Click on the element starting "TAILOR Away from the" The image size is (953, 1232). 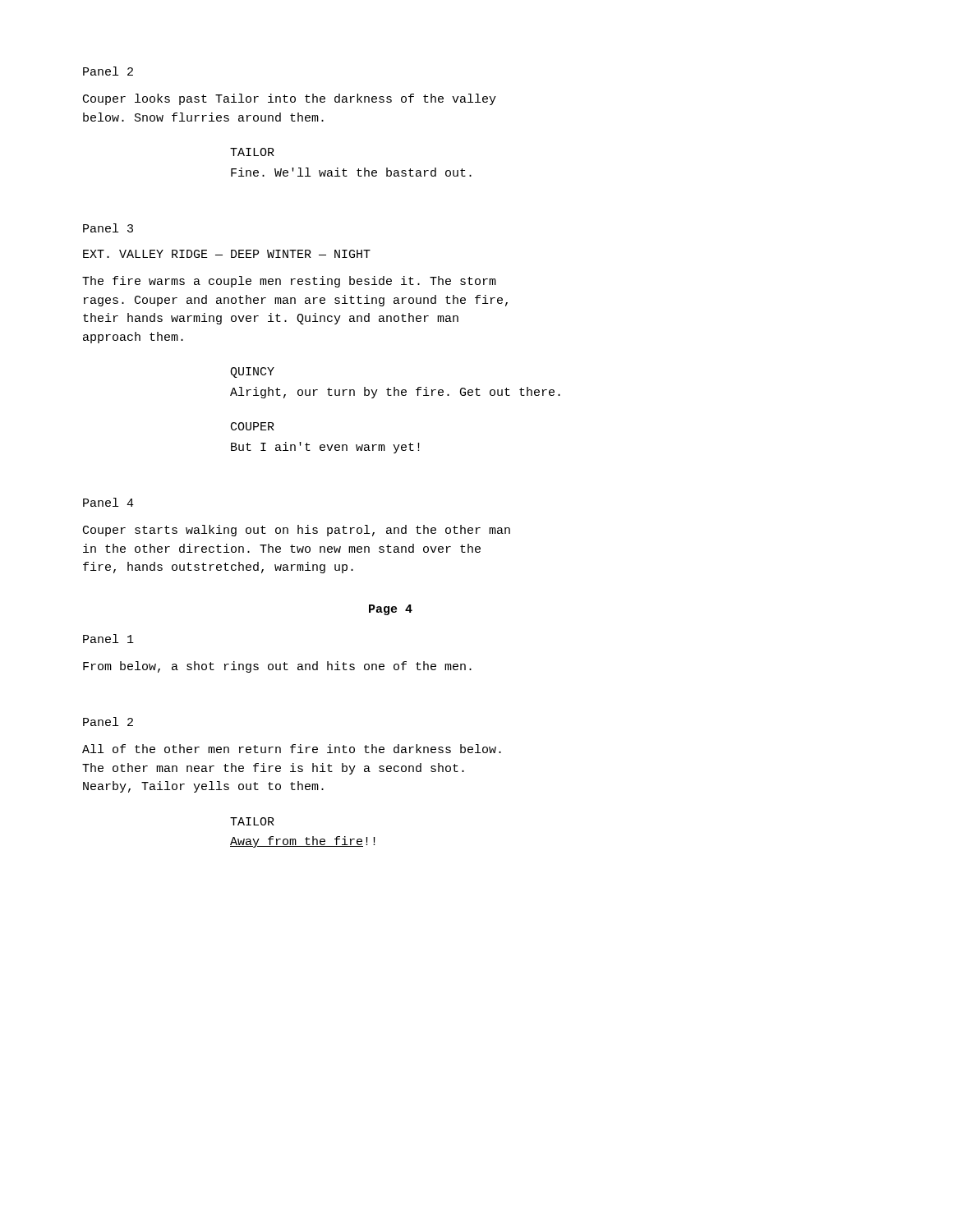coord(252,821)
